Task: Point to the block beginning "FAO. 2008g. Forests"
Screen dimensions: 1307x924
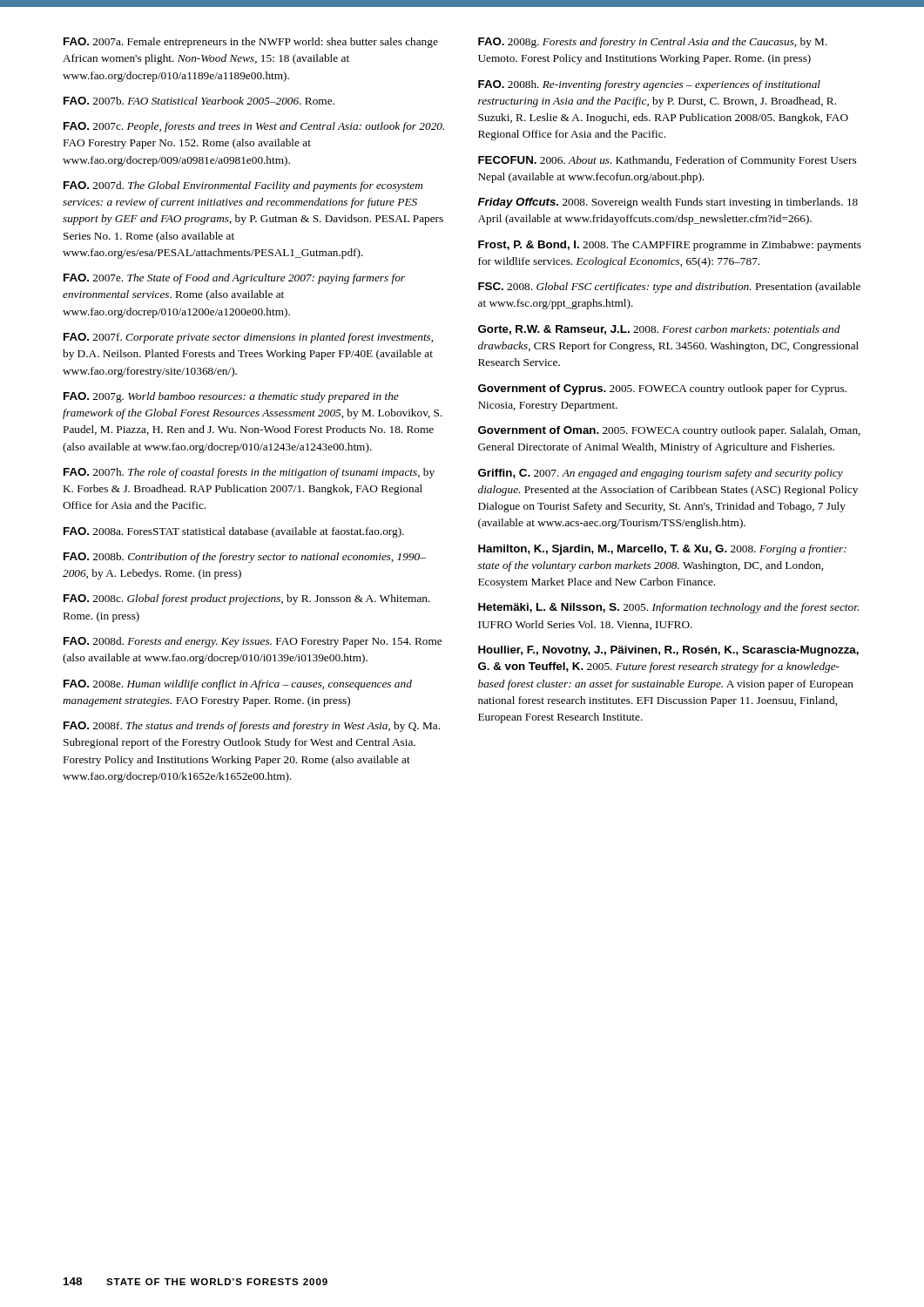Action: click(x=653, y=50)
